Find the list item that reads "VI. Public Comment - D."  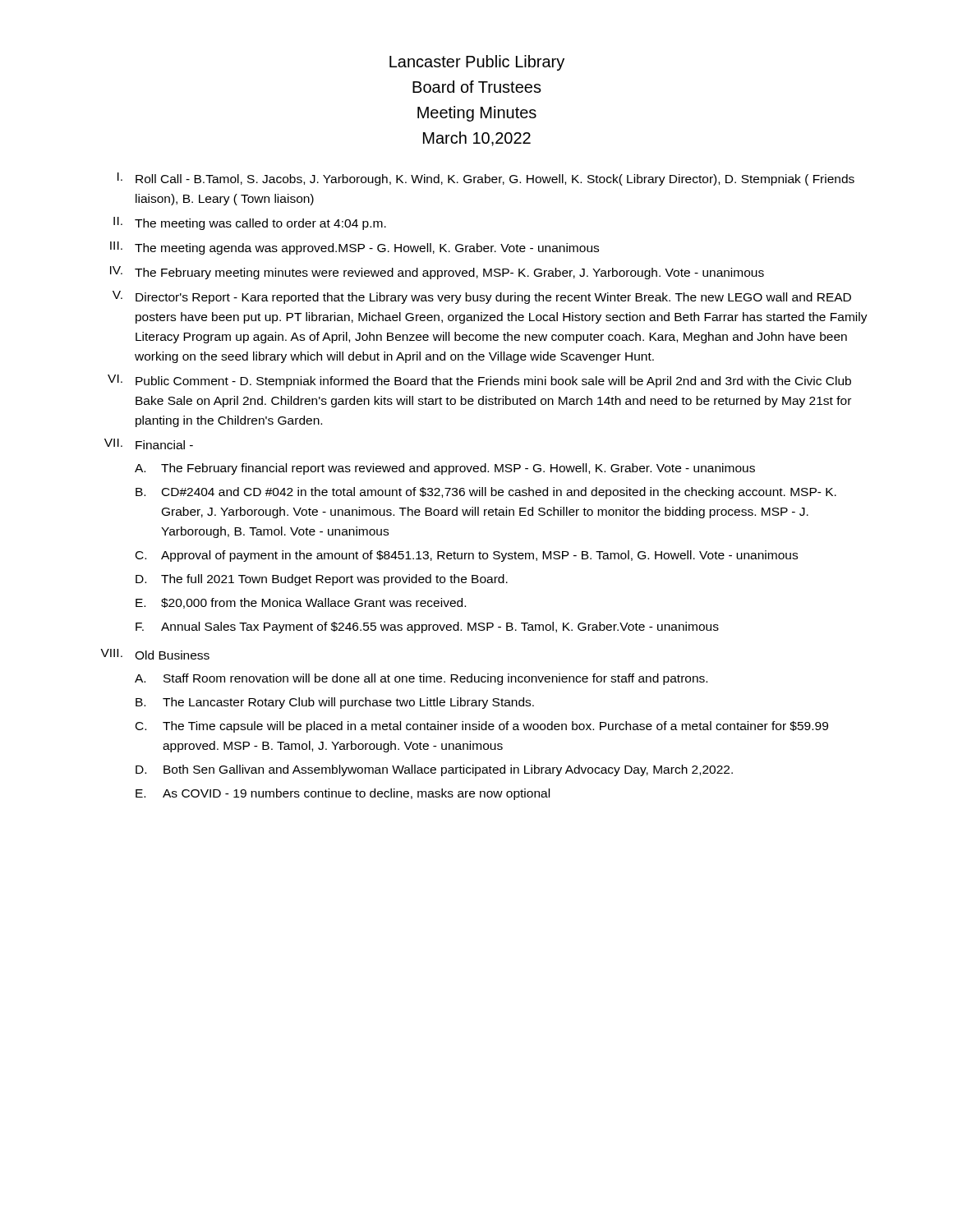(x=476, y=401)
